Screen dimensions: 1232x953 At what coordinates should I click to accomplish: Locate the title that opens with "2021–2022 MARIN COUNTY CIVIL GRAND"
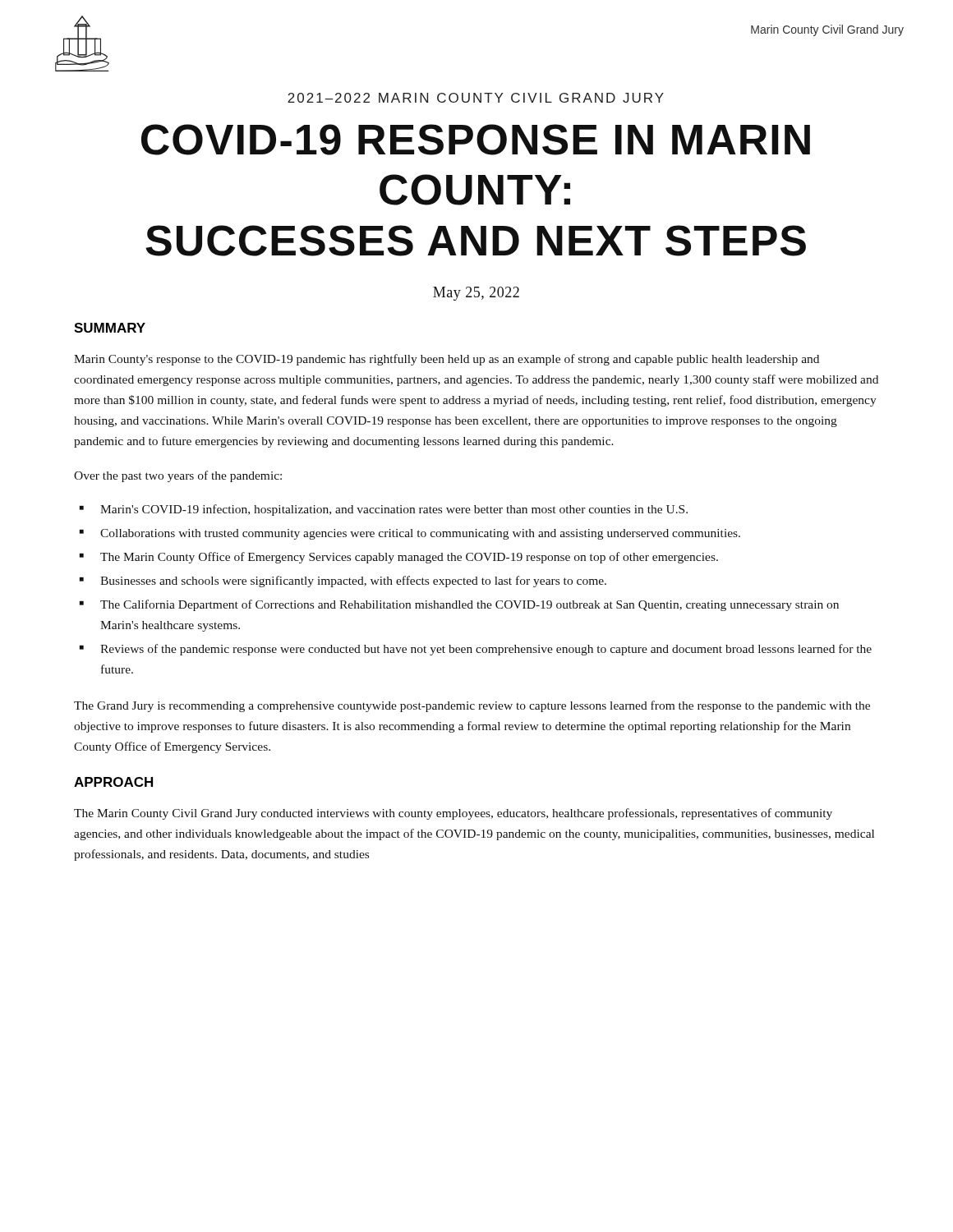coord(476,196)
